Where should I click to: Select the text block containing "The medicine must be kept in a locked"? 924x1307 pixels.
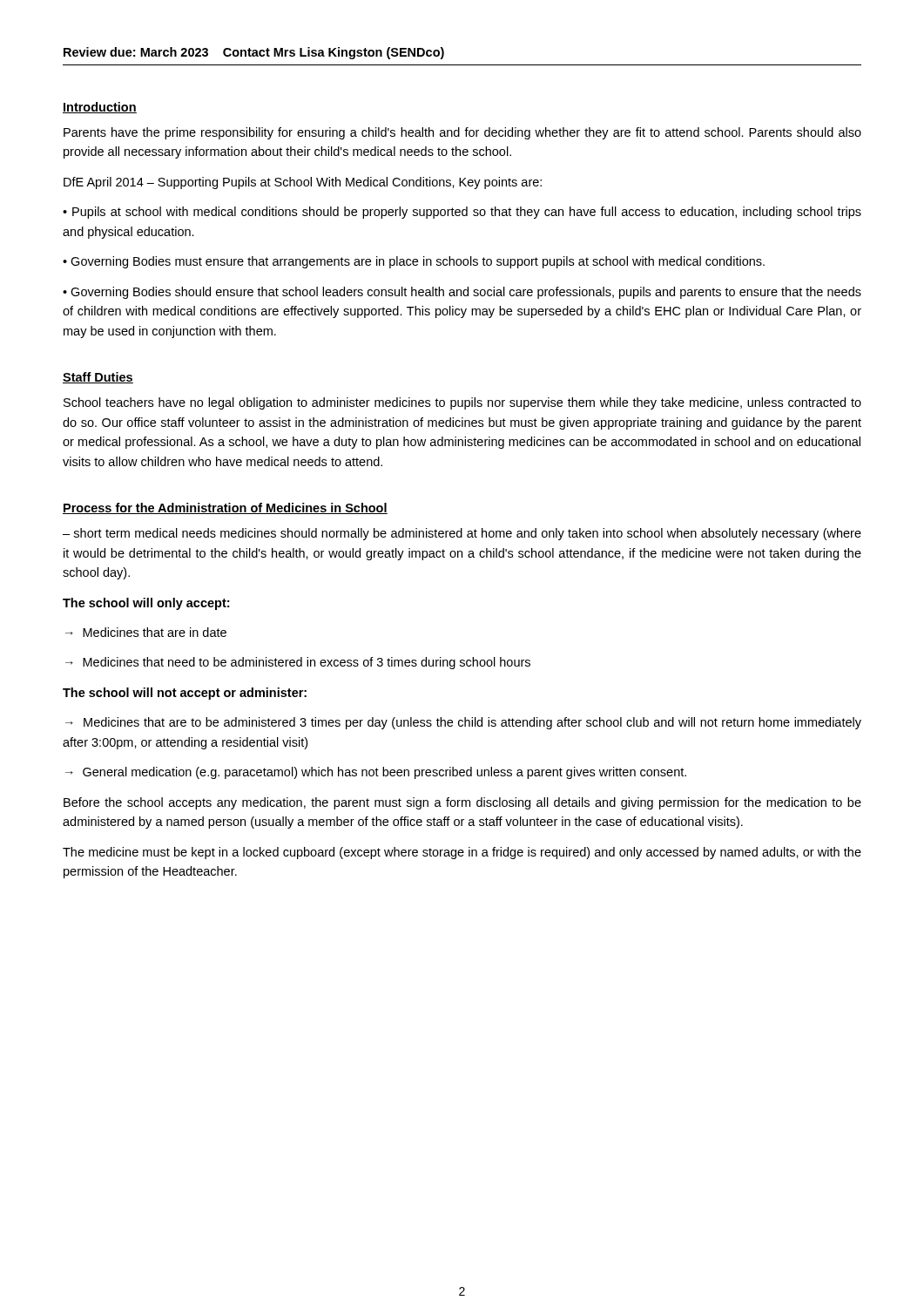pos(462,862)
